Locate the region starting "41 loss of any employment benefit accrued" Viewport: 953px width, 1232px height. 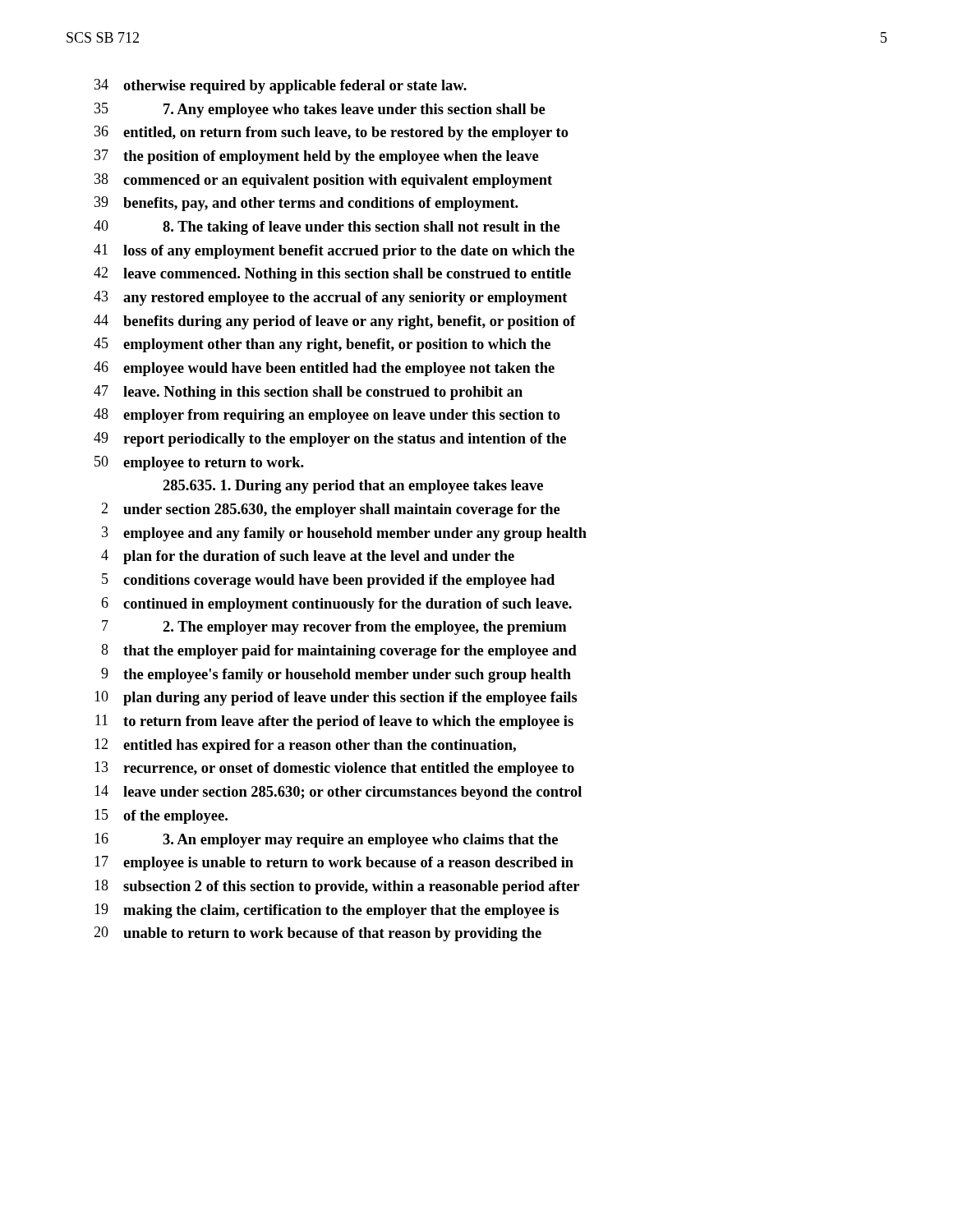point(476,251)
